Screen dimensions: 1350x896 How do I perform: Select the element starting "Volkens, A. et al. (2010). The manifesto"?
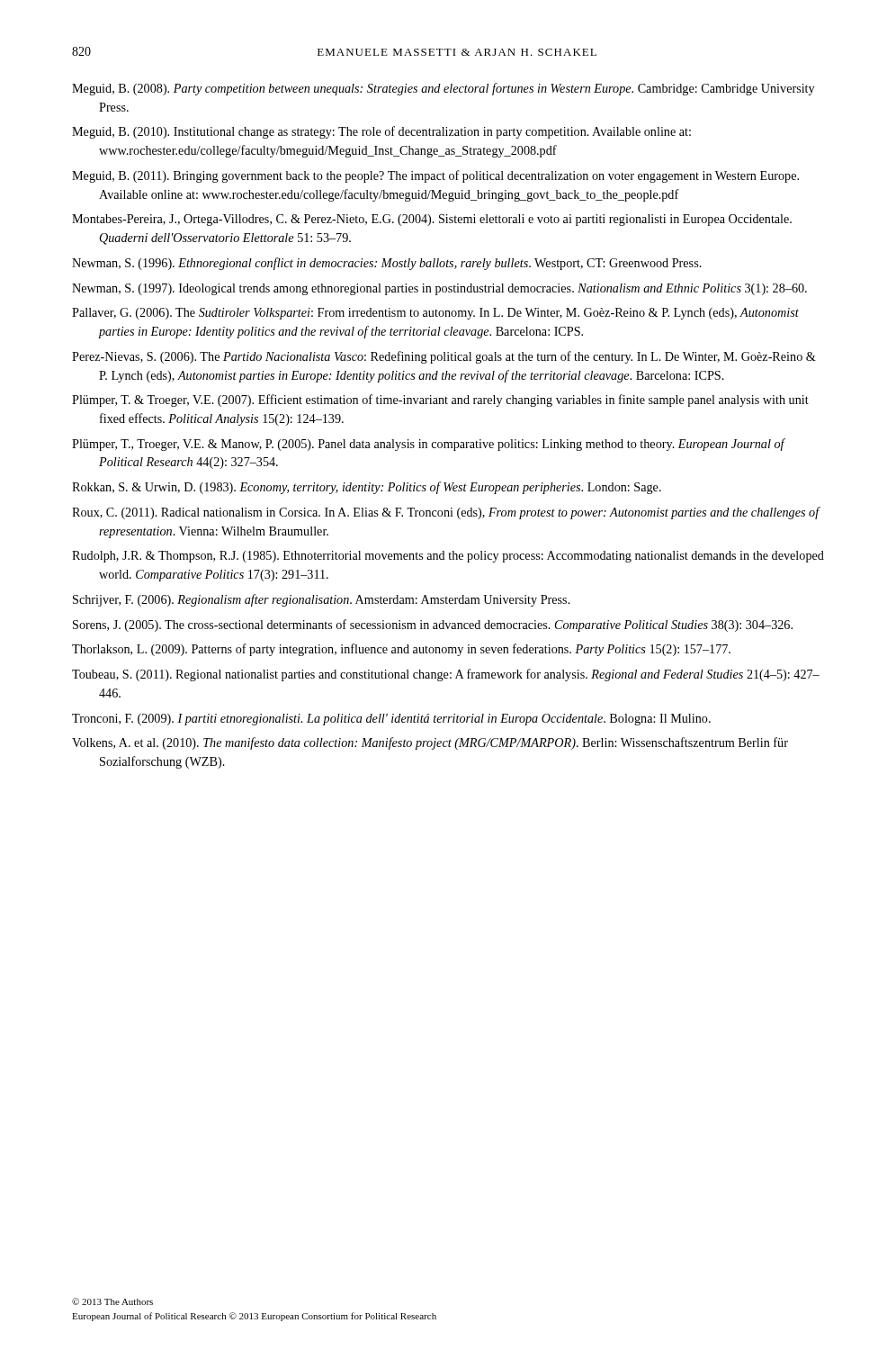[x=430, y=752]
